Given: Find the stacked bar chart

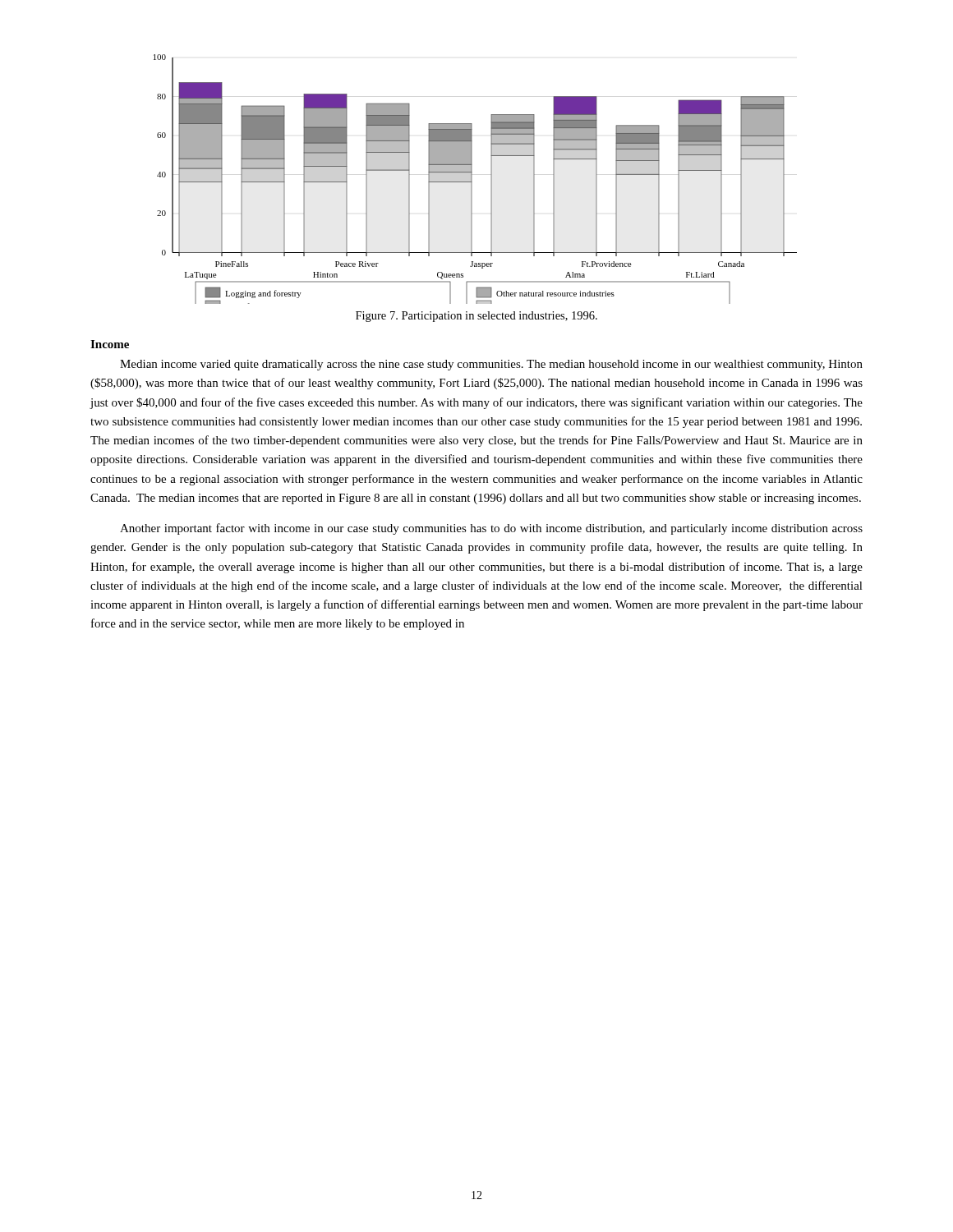Looking at the screenshot, I should tap(476, 177).
